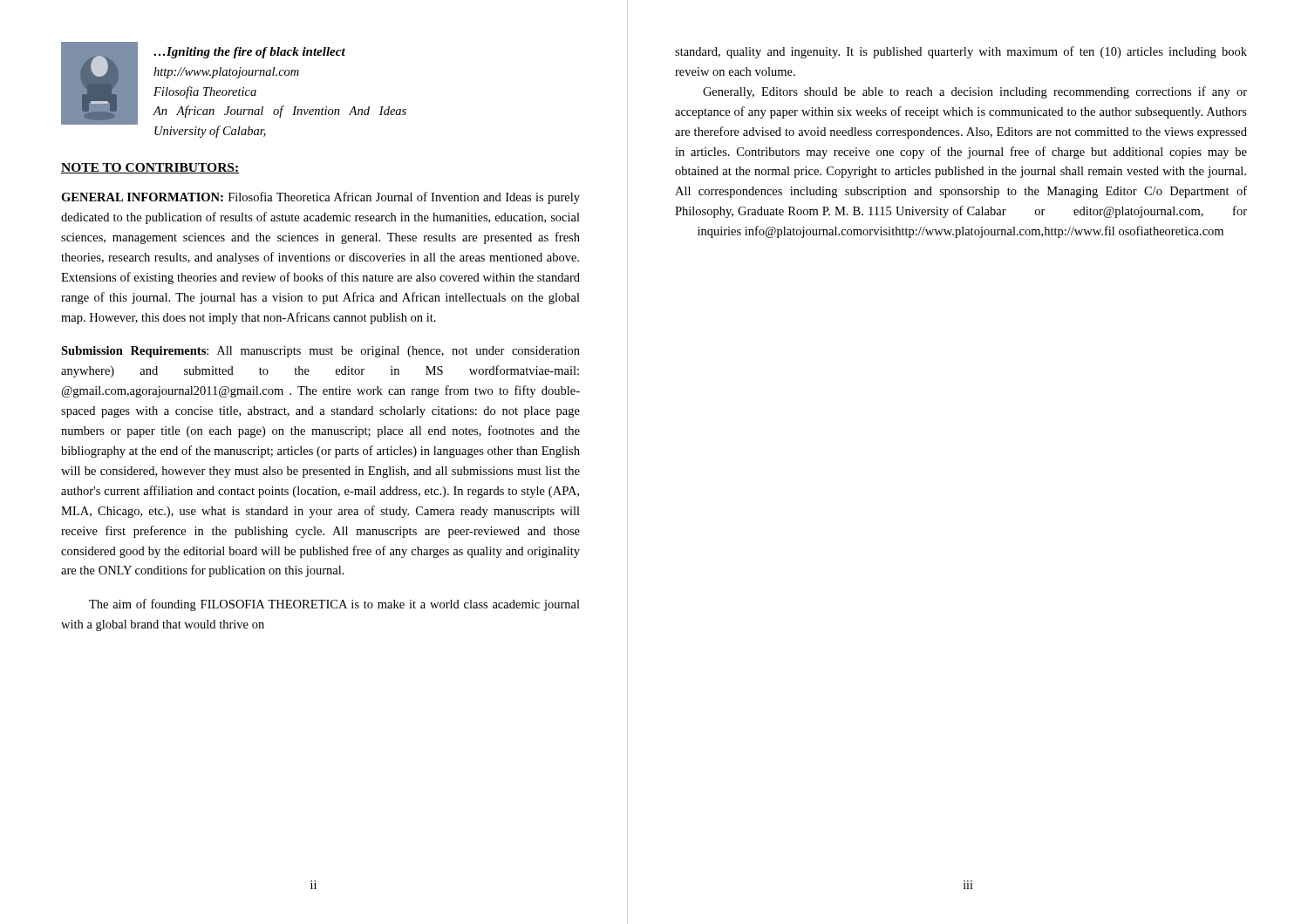Locate the text starting "NOTE TO CONTRIBUTORS:"
Image resolution: width=1308 pixels, height=924 pixels.
tap(150, 167)
